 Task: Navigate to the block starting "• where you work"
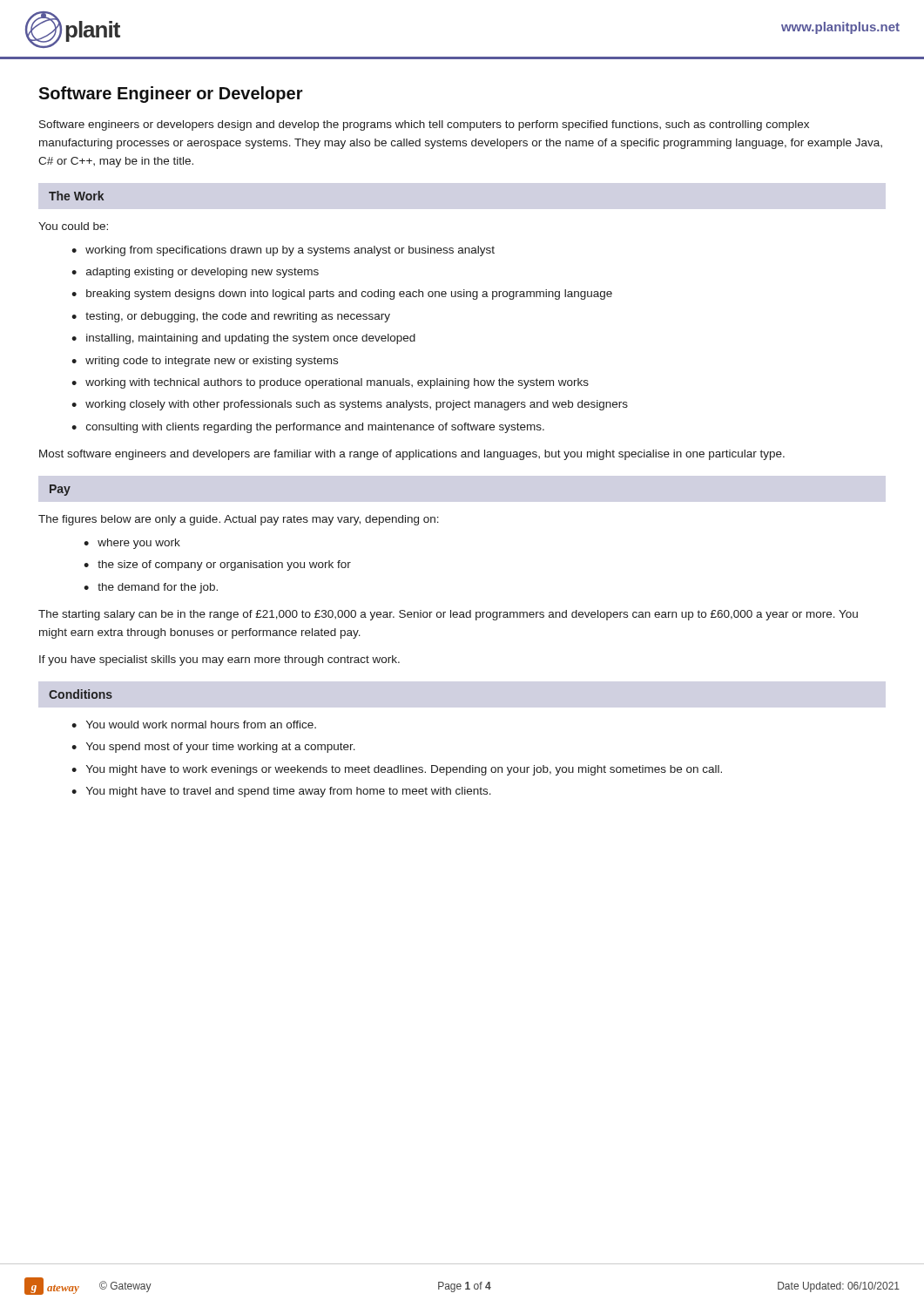click(x=132, y=544)
